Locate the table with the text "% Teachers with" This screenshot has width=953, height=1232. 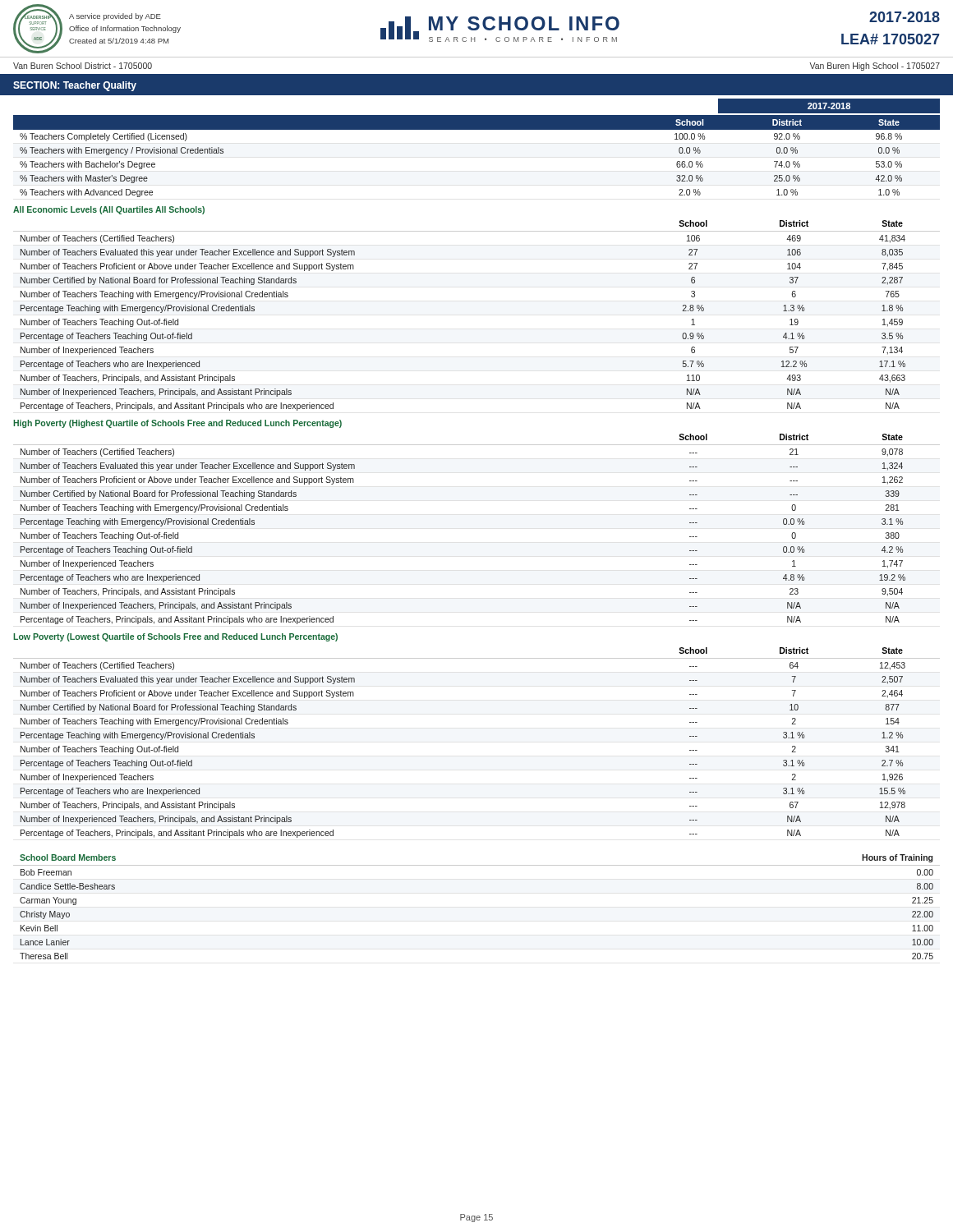476,157
